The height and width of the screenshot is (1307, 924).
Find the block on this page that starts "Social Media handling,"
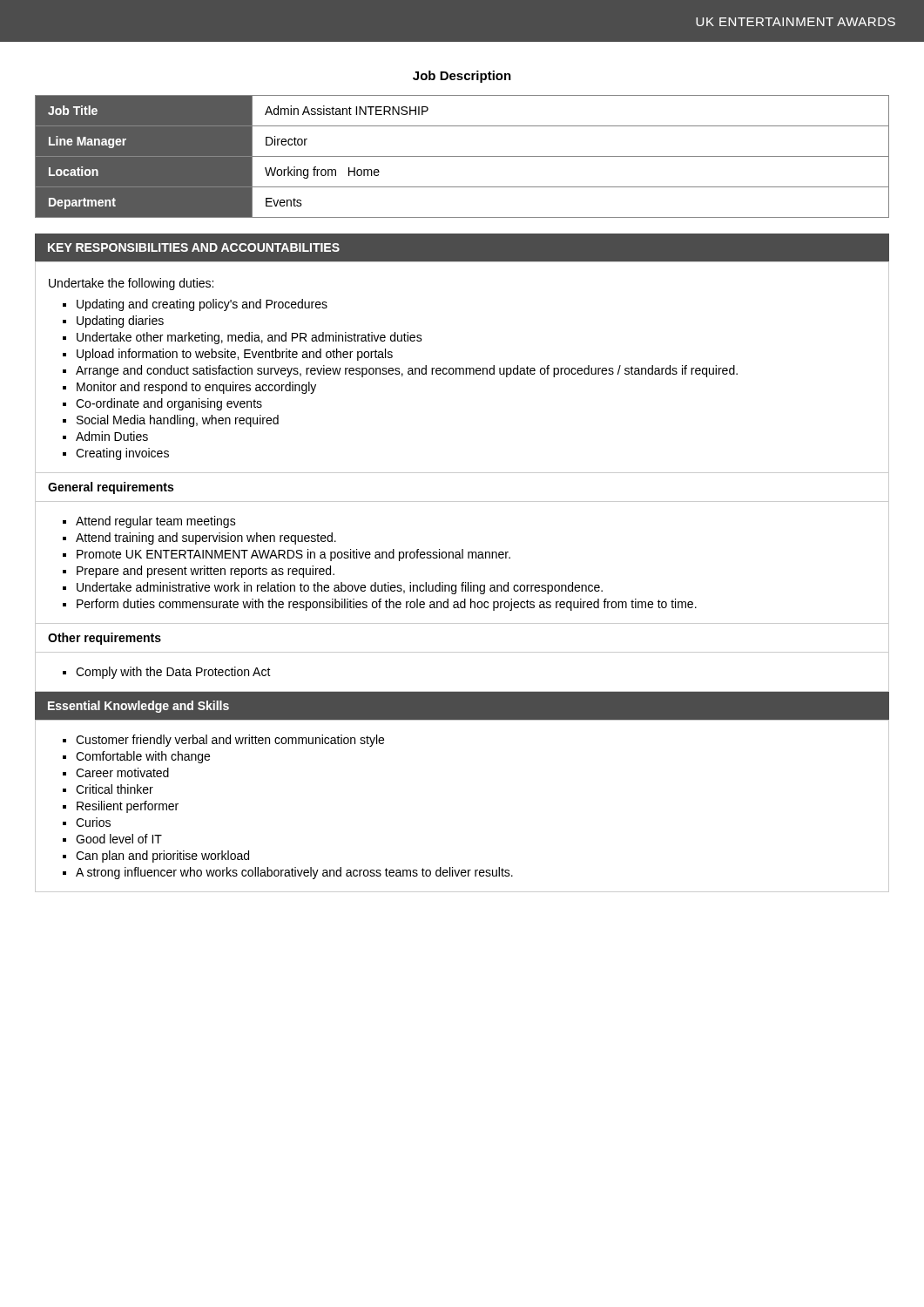177,420
